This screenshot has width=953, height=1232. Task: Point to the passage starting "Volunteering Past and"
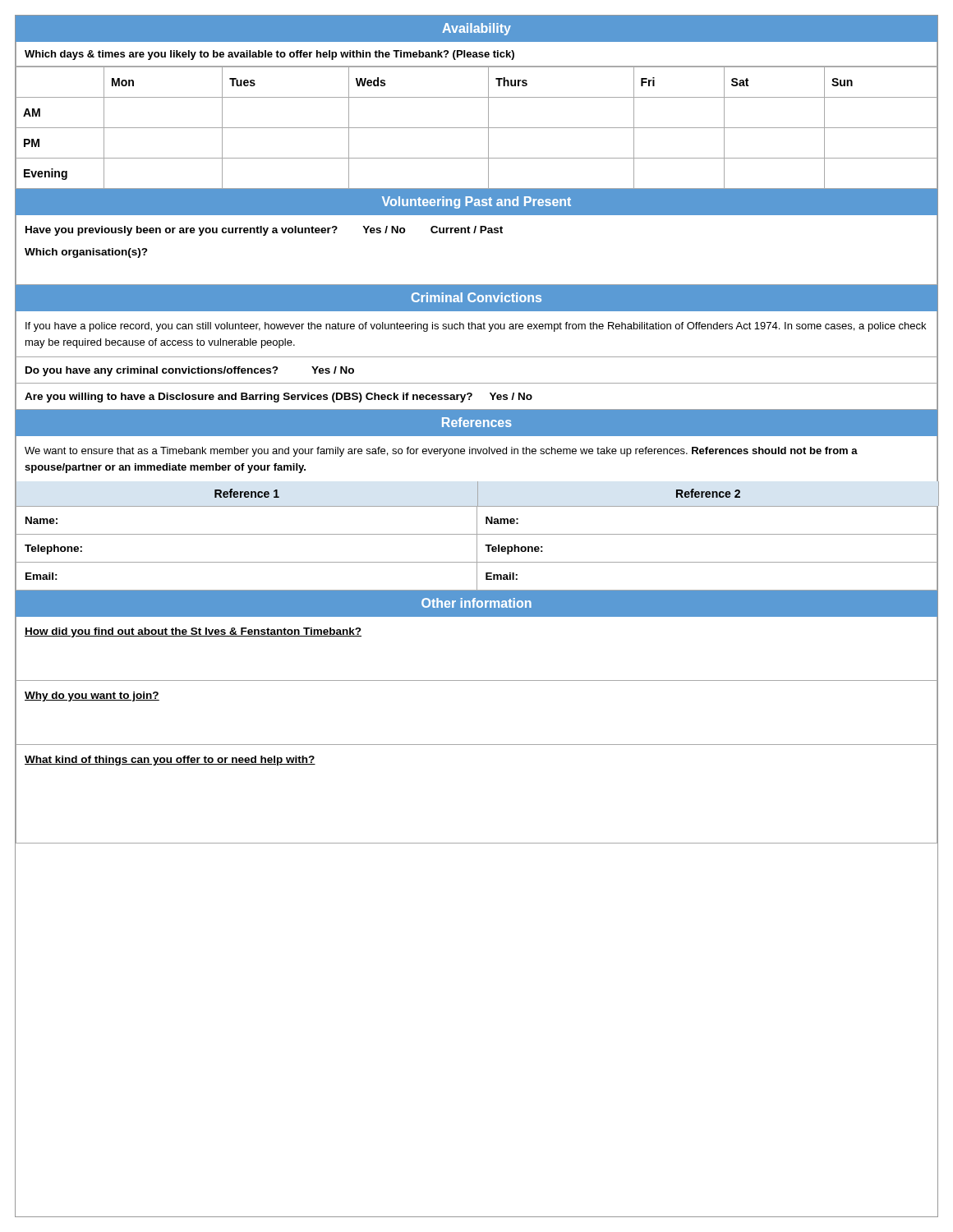click(476, 202)
